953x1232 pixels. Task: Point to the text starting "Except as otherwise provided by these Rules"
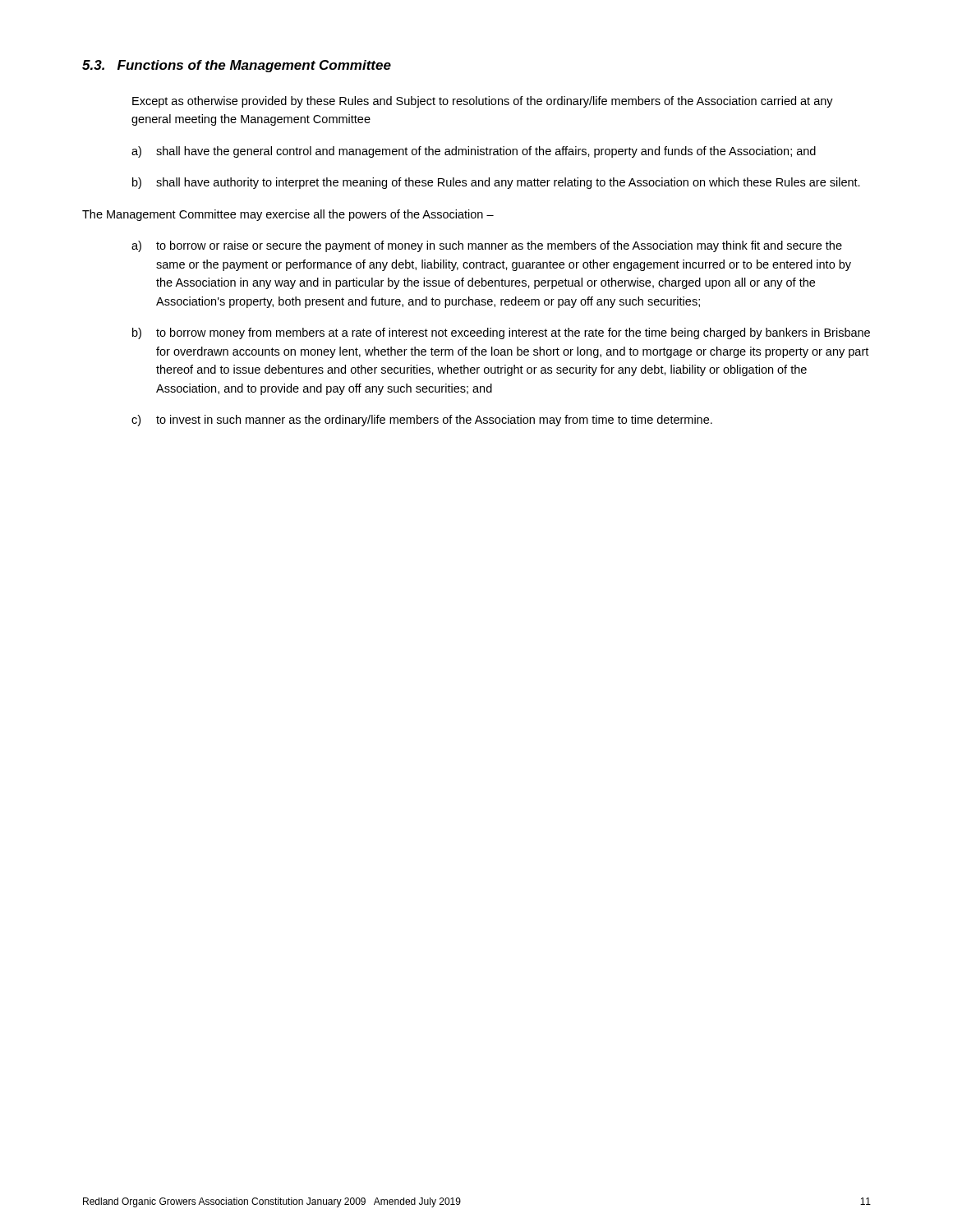click(x=482, y=110)
